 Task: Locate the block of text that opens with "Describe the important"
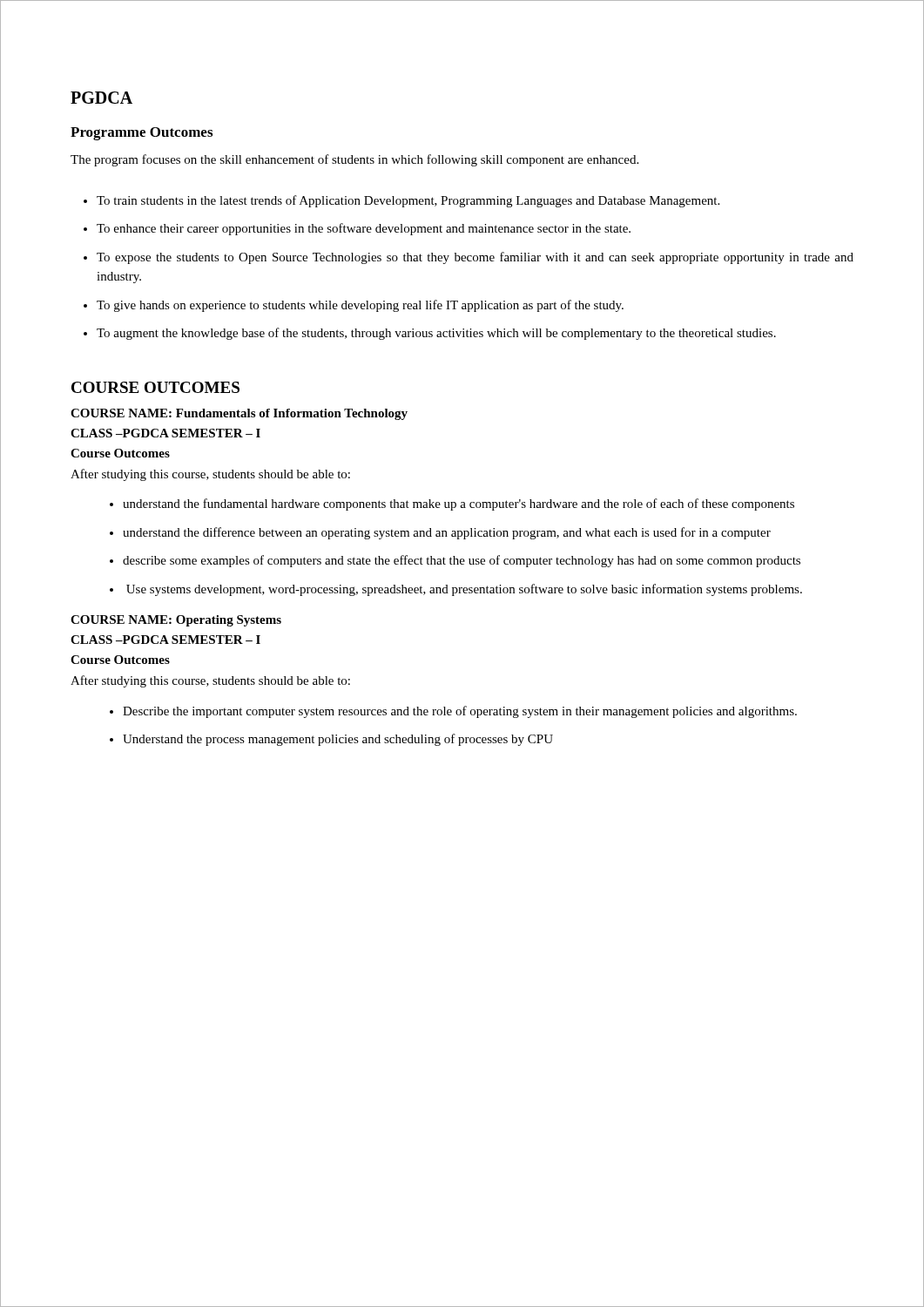488,711
